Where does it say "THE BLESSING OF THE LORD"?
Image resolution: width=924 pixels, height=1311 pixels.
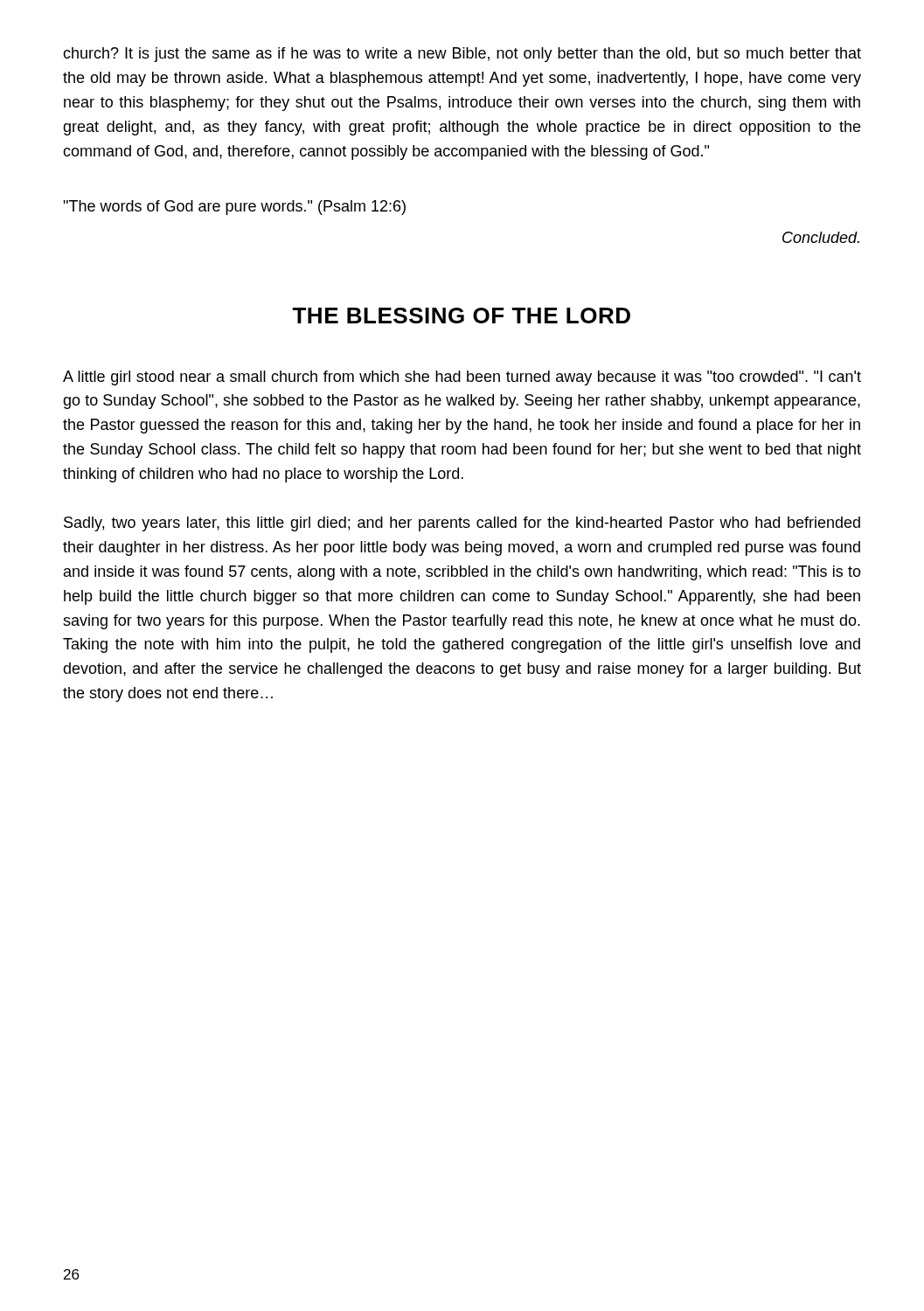[462, 316]
